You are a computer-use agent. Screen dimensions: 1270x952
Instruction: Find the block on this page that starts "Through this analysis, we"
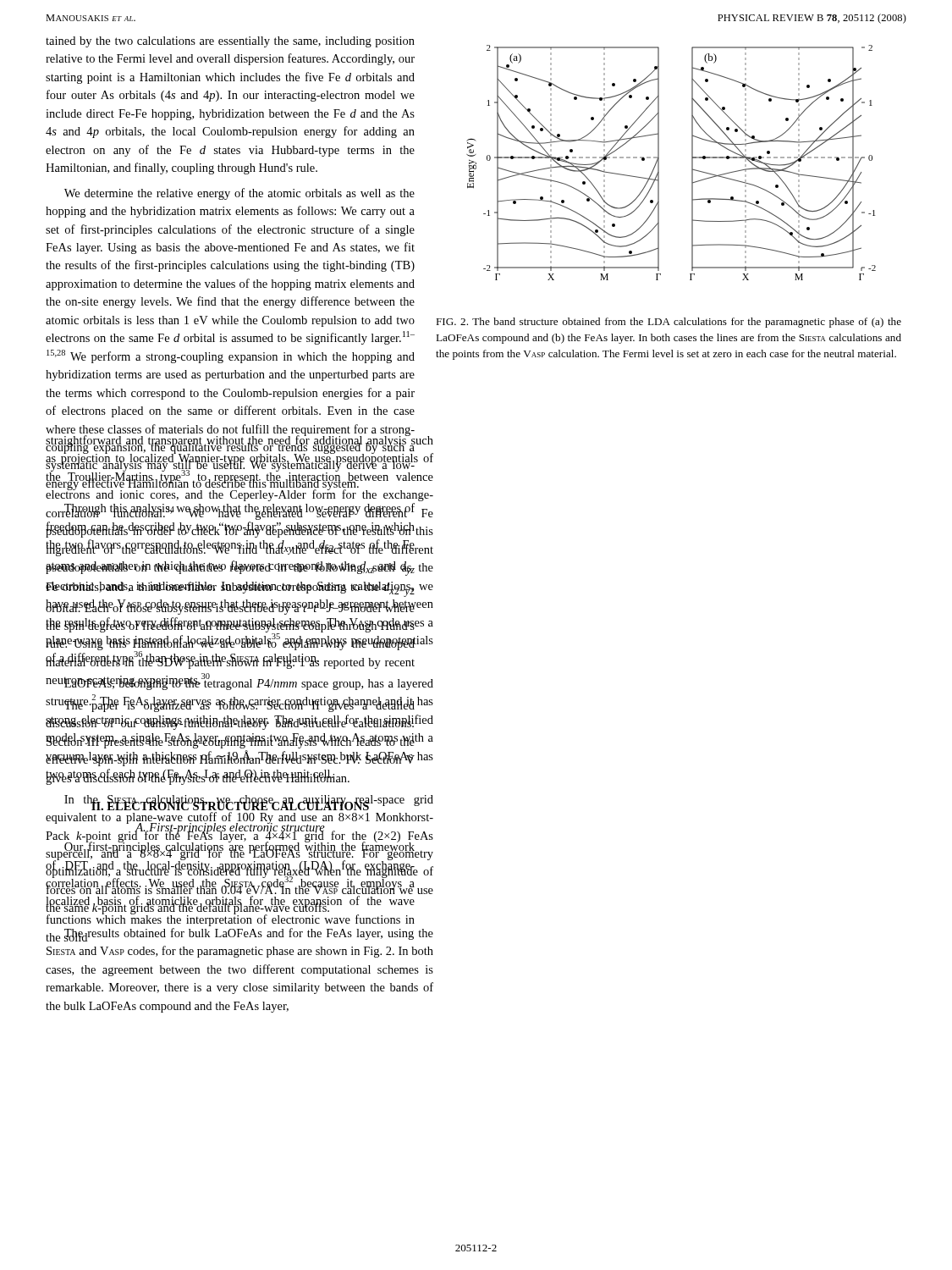[x=230, y=595]
